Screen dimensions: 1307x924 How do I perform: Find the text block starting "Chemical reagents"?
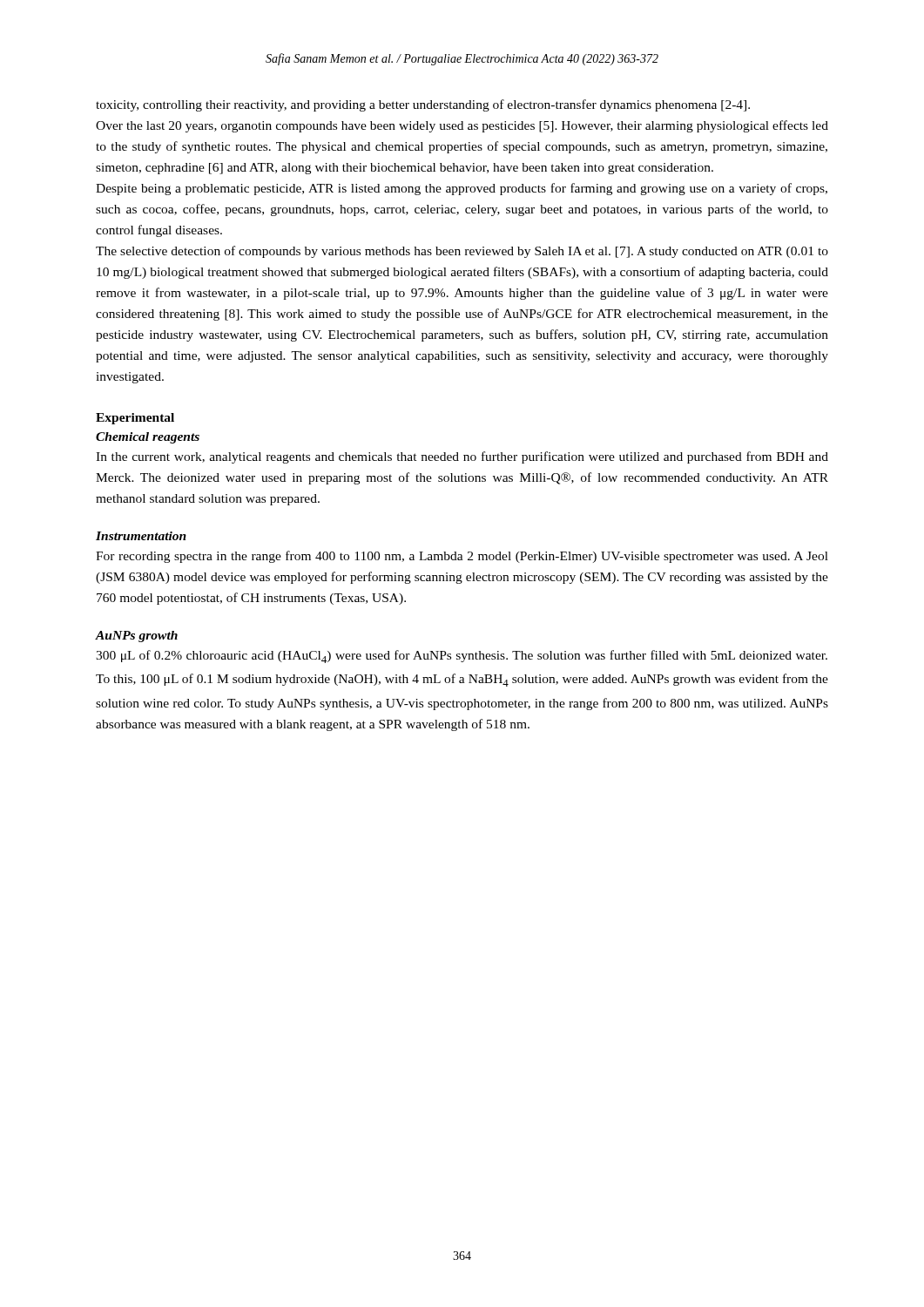click(x=148, y=436)
